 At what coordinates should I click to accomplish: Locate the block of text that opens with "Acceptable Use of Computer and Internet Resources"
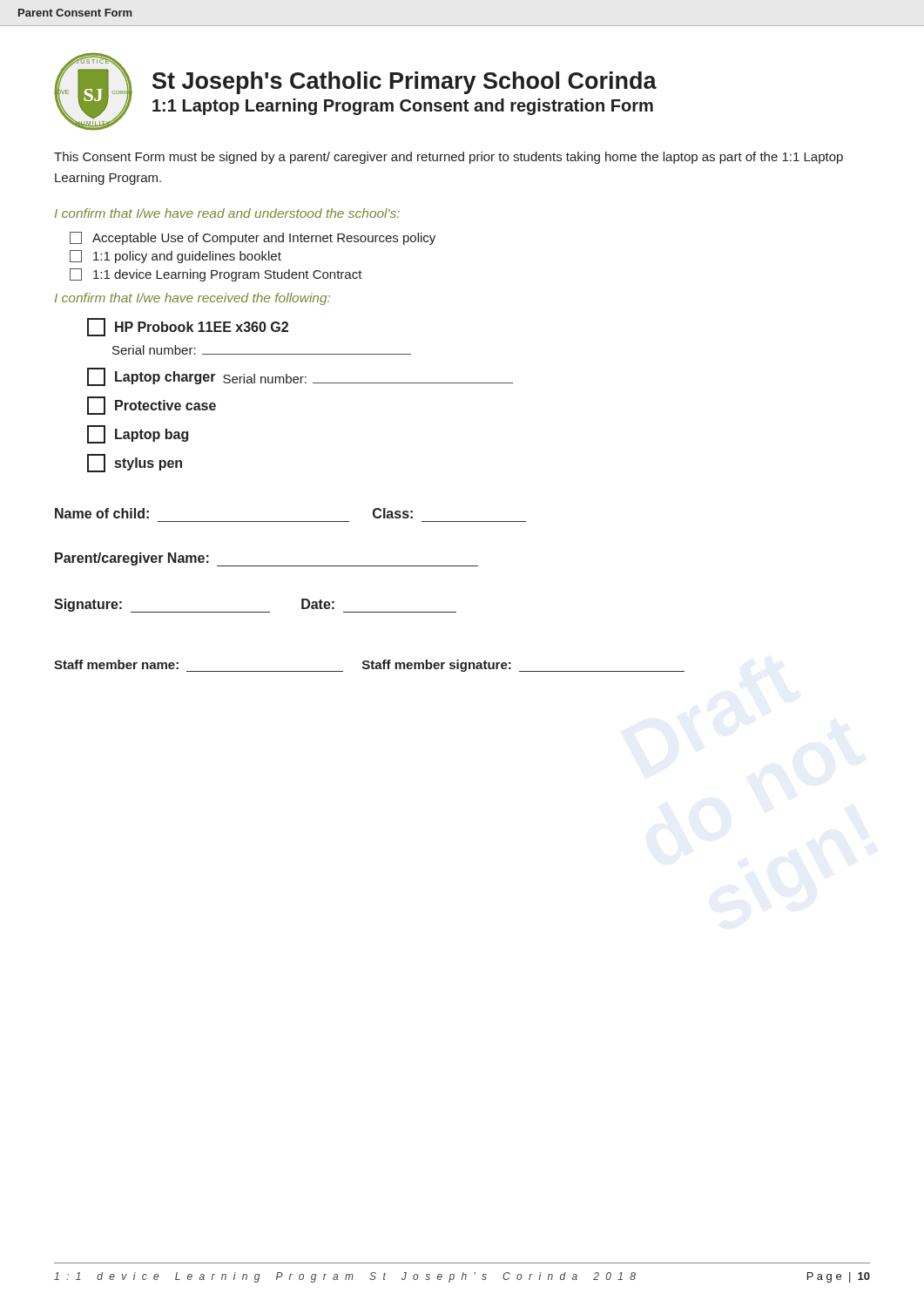pos(253,237)
